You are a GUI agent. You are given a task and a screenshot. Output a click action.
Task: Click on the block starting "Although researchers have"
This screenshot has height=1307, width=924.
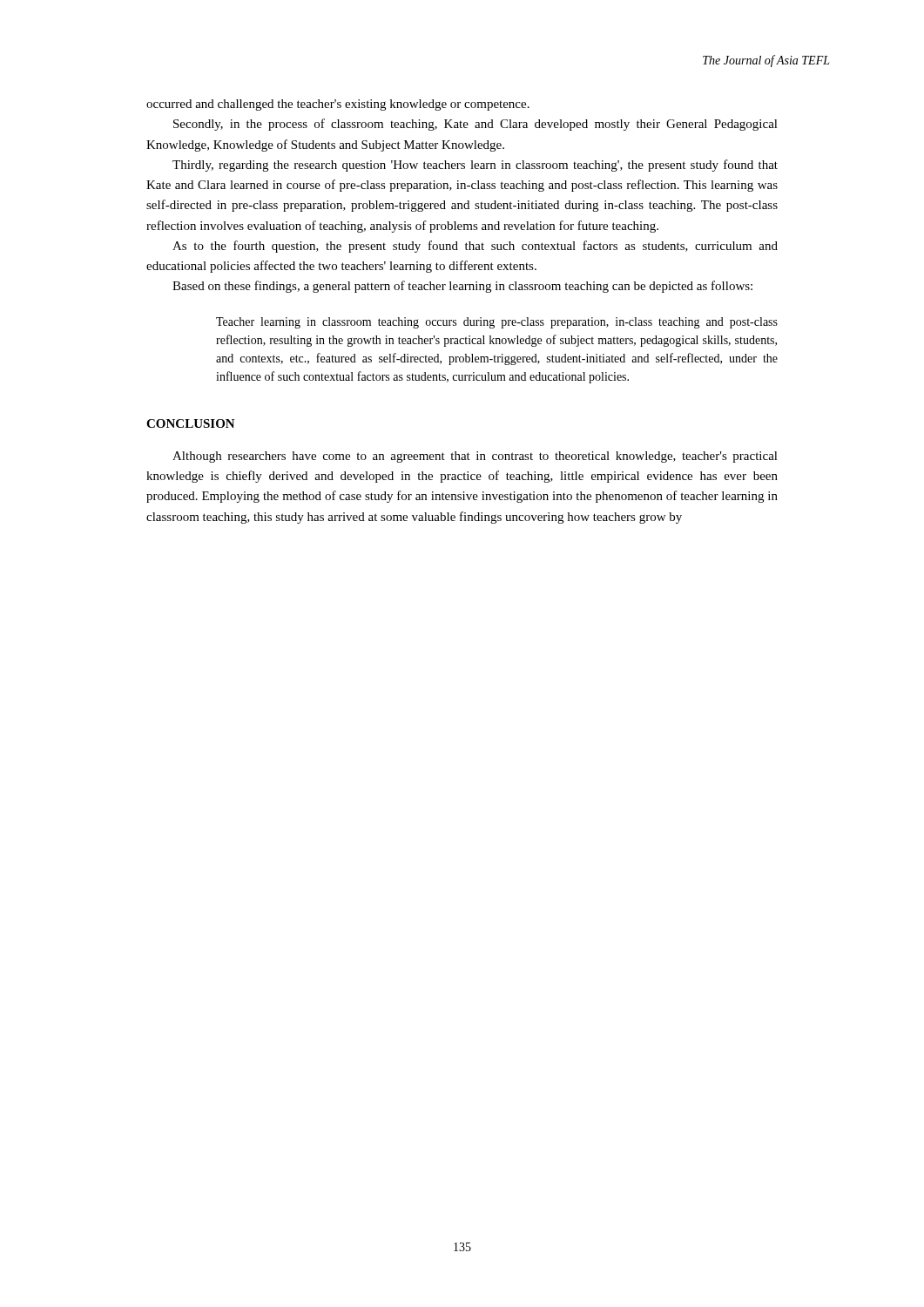(x=462, y=486)
